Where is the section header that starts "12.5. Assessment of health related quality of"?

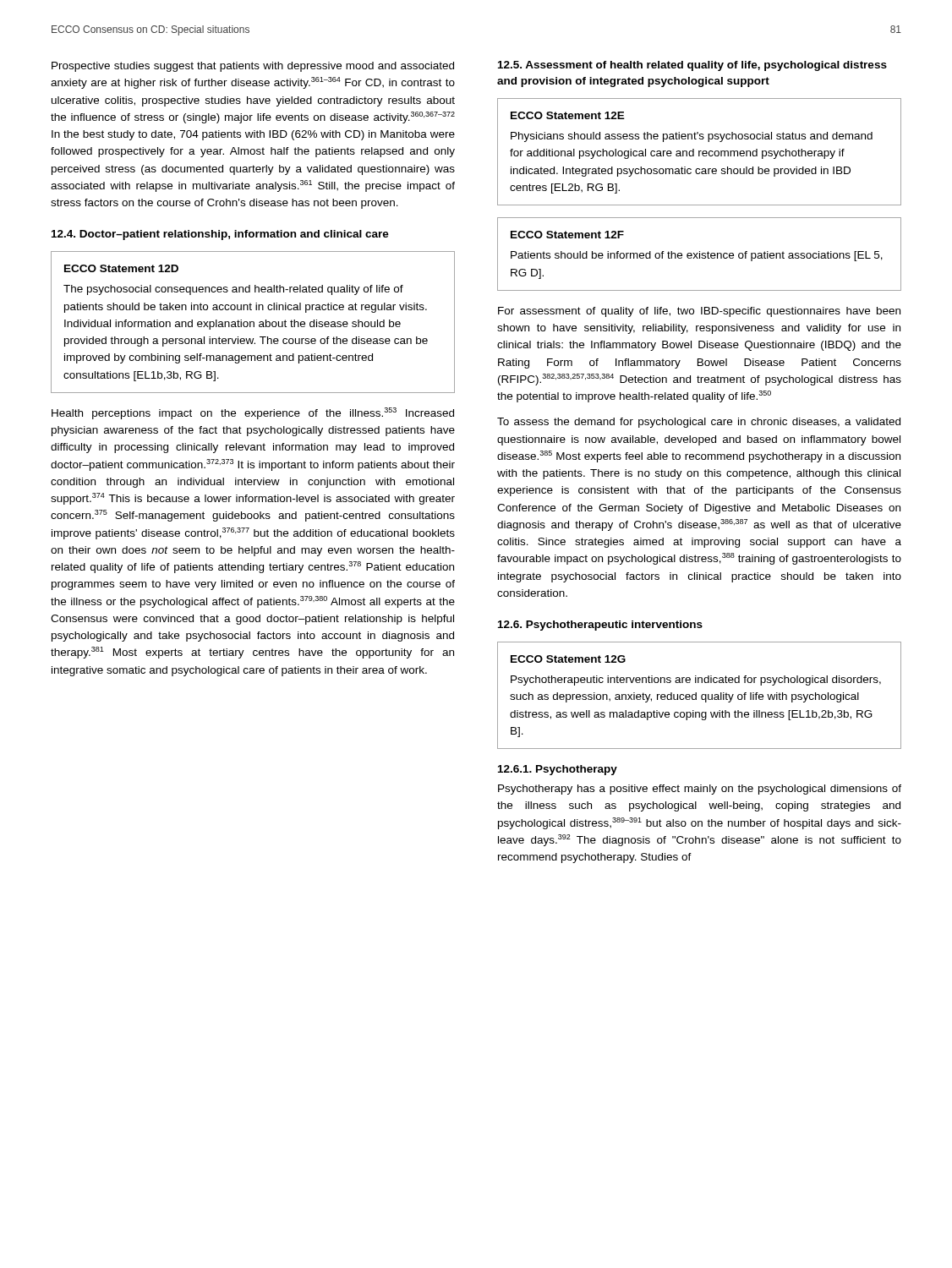692,73
